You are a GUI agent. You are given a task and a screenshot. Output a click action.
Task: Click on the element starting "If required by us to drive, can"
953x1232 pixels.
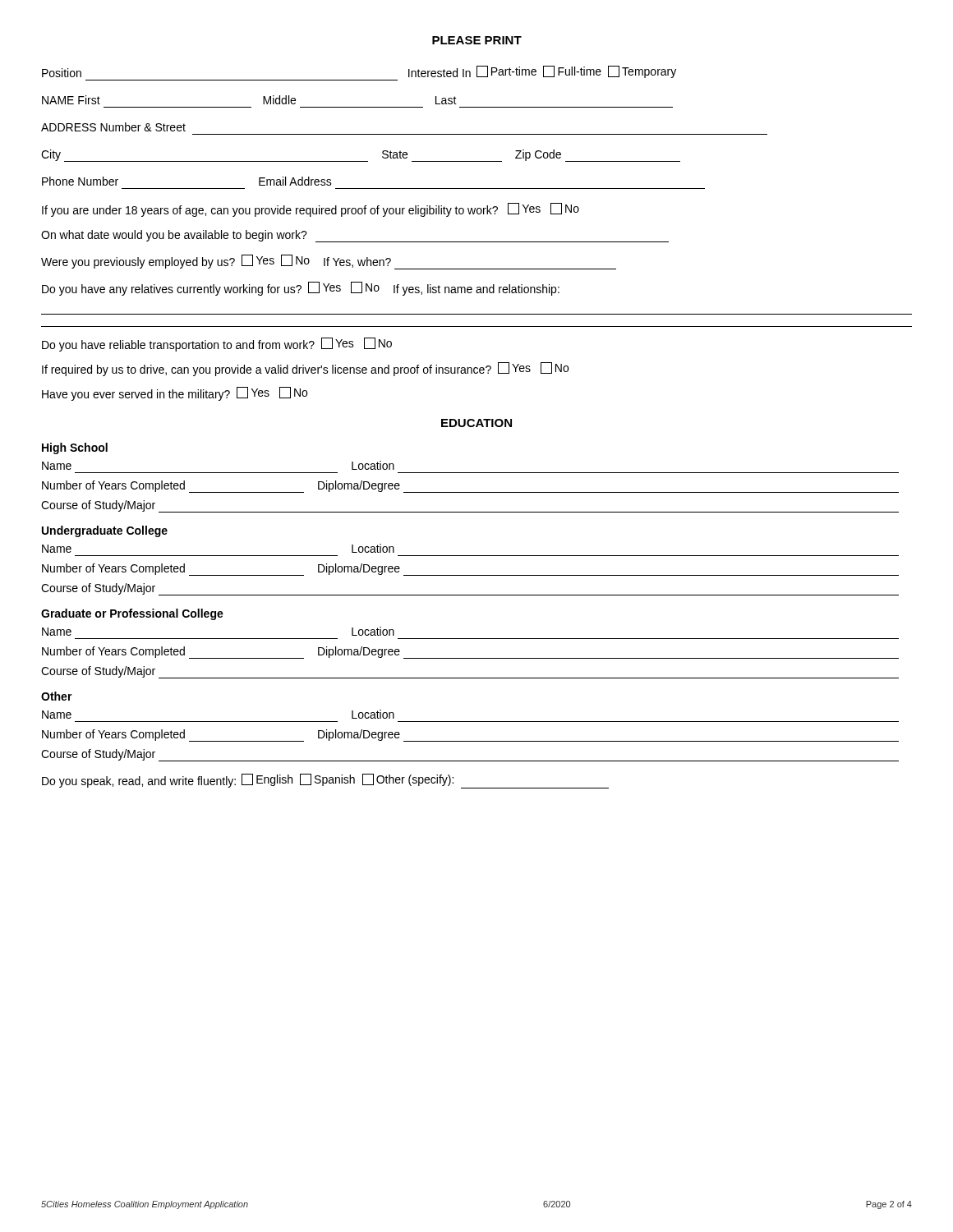pyautogui.click(x=305, y=369)
